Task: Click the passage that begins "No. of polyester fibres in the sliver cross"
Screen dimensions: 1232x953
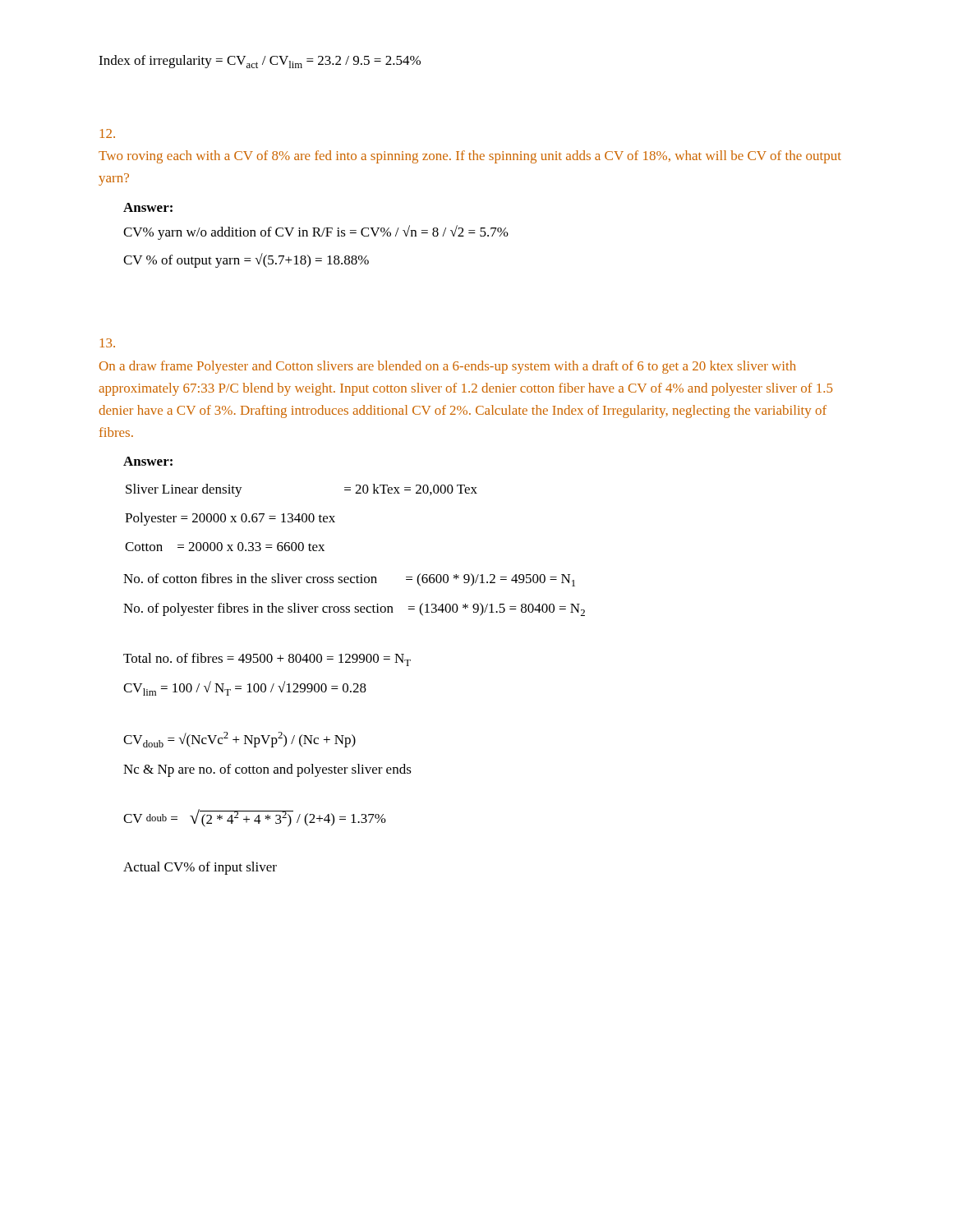Action: [x=354, y=610]
